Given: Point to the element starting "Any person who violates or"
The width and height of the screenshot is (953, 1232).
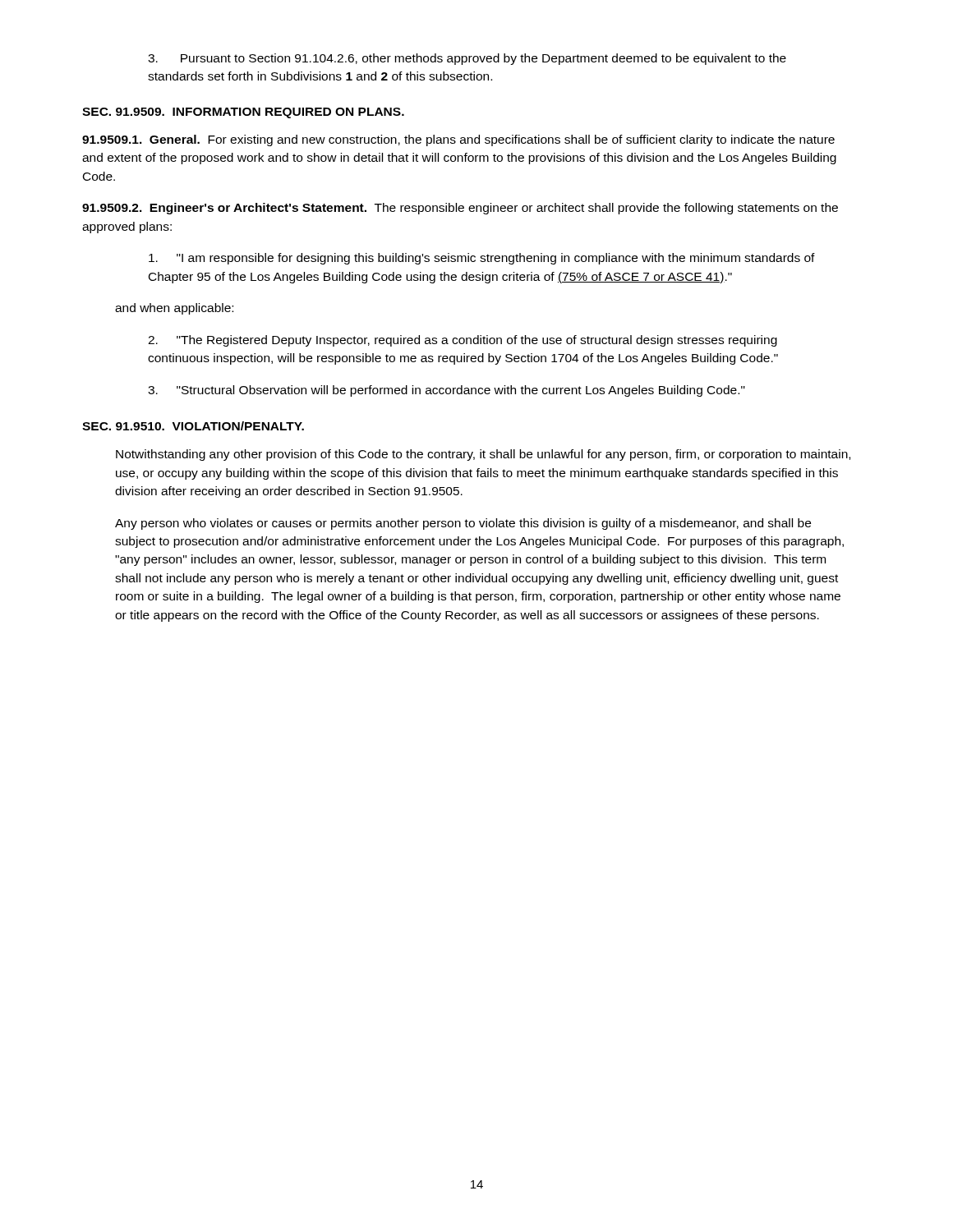Looking at the screenshot, I should 485,569.
